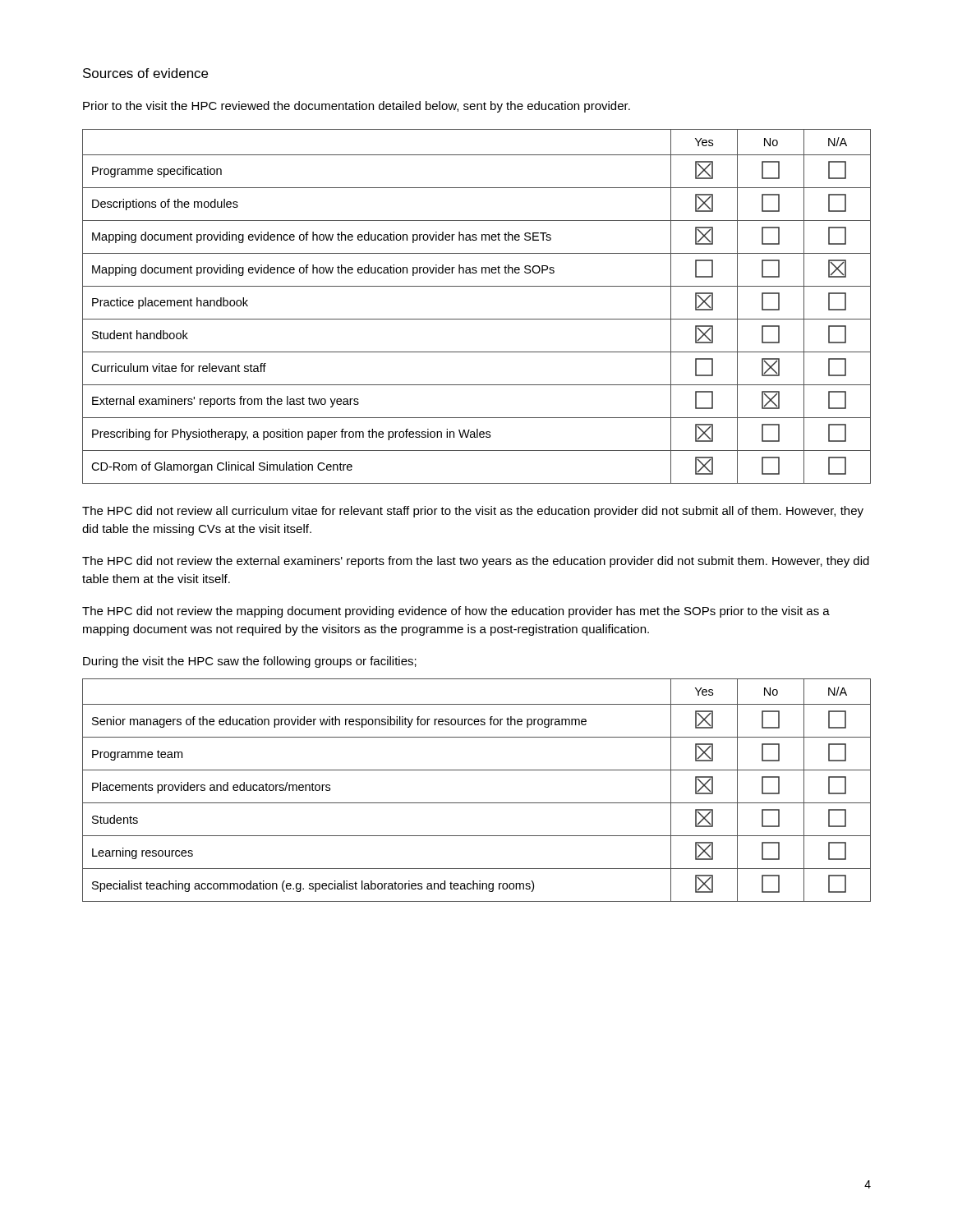Find the table that mentions "Learning resources"
The width and height of the screenshot is (953, 1232).
[x=476, y=790]
